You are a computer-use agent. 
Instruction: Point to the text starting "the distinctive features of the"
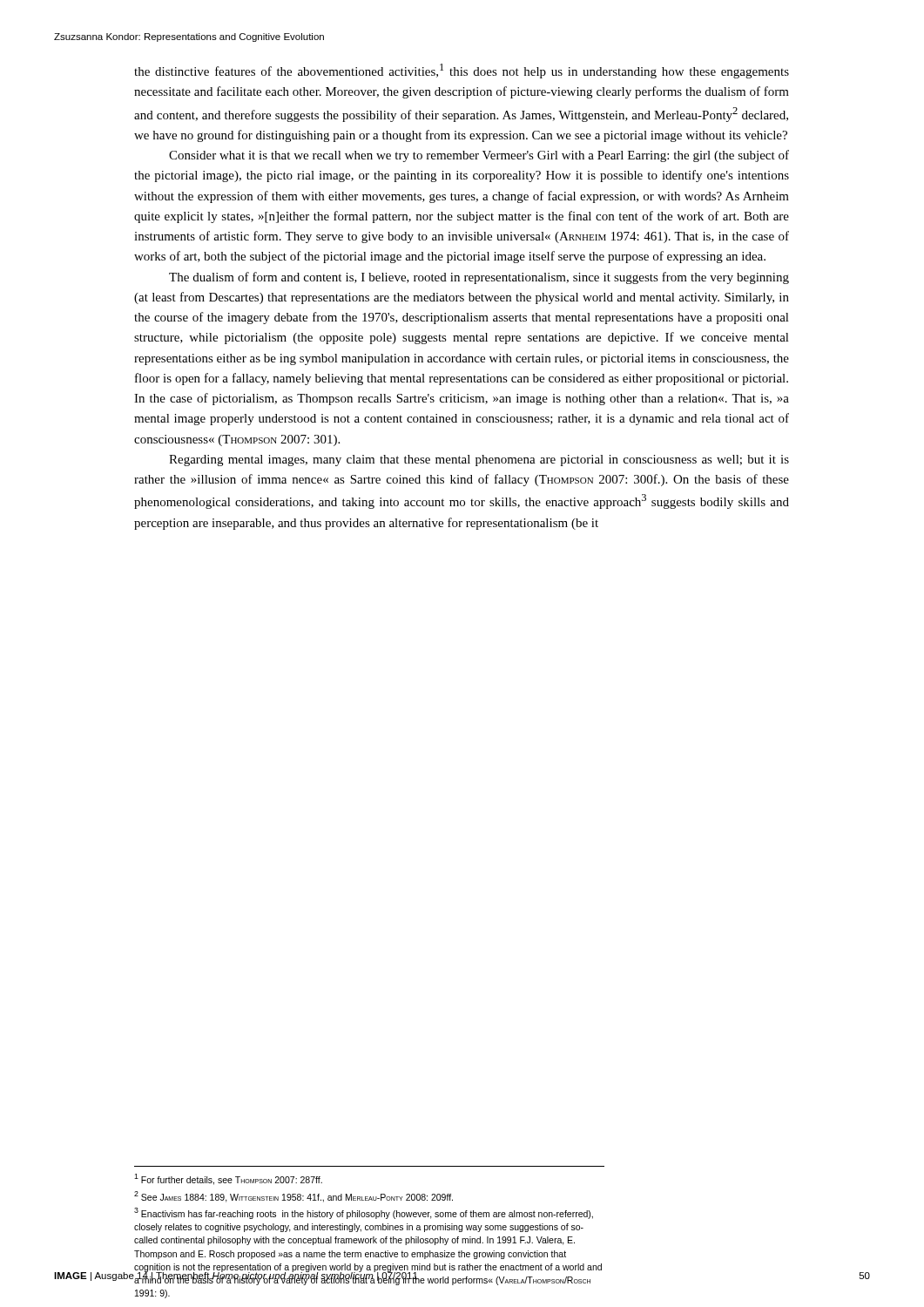pyautogui.click(x=462, y=296)
